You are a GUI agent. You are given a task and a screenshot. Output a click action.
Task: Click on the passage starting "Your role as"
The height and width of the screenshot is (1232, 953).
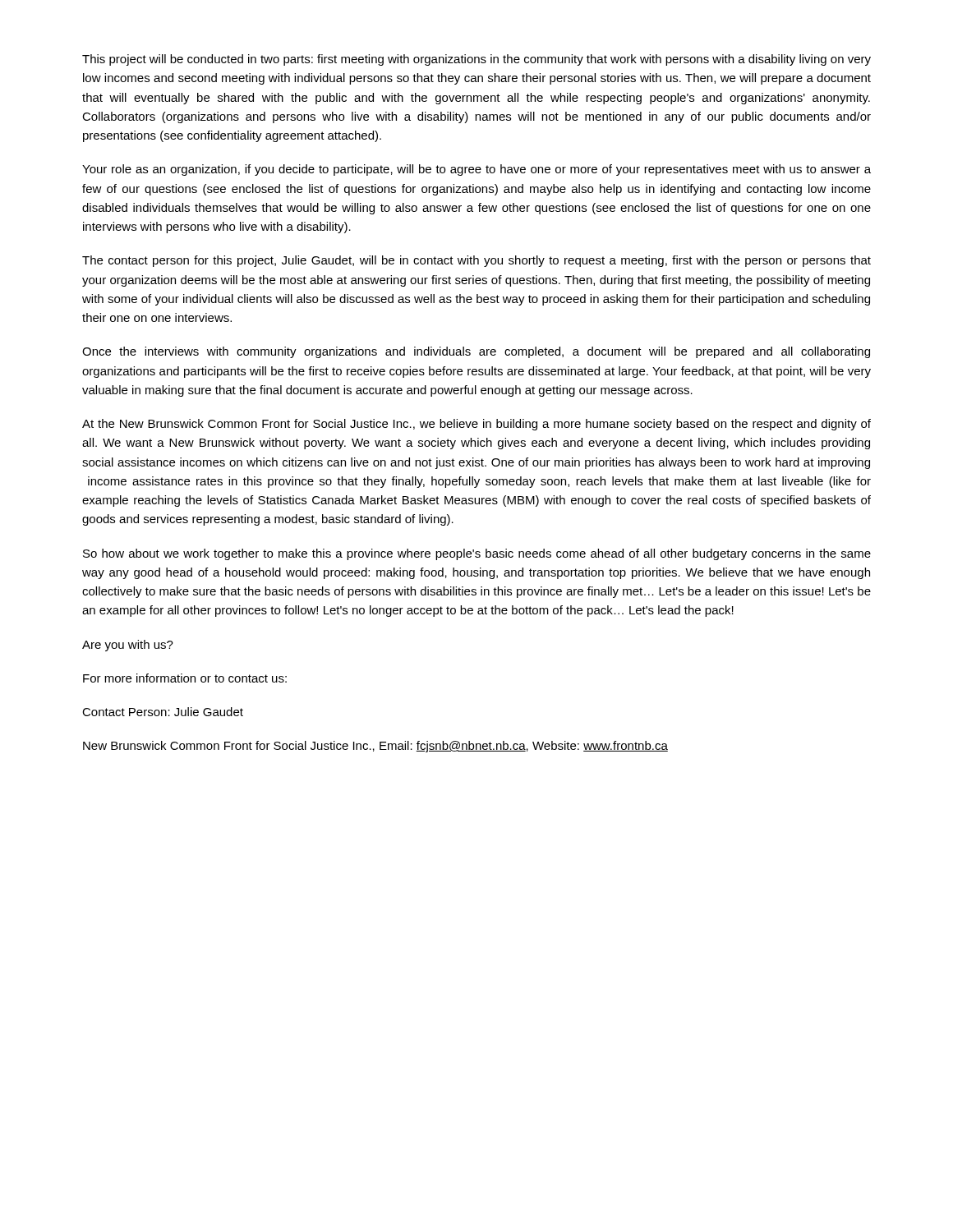[476, 198]
